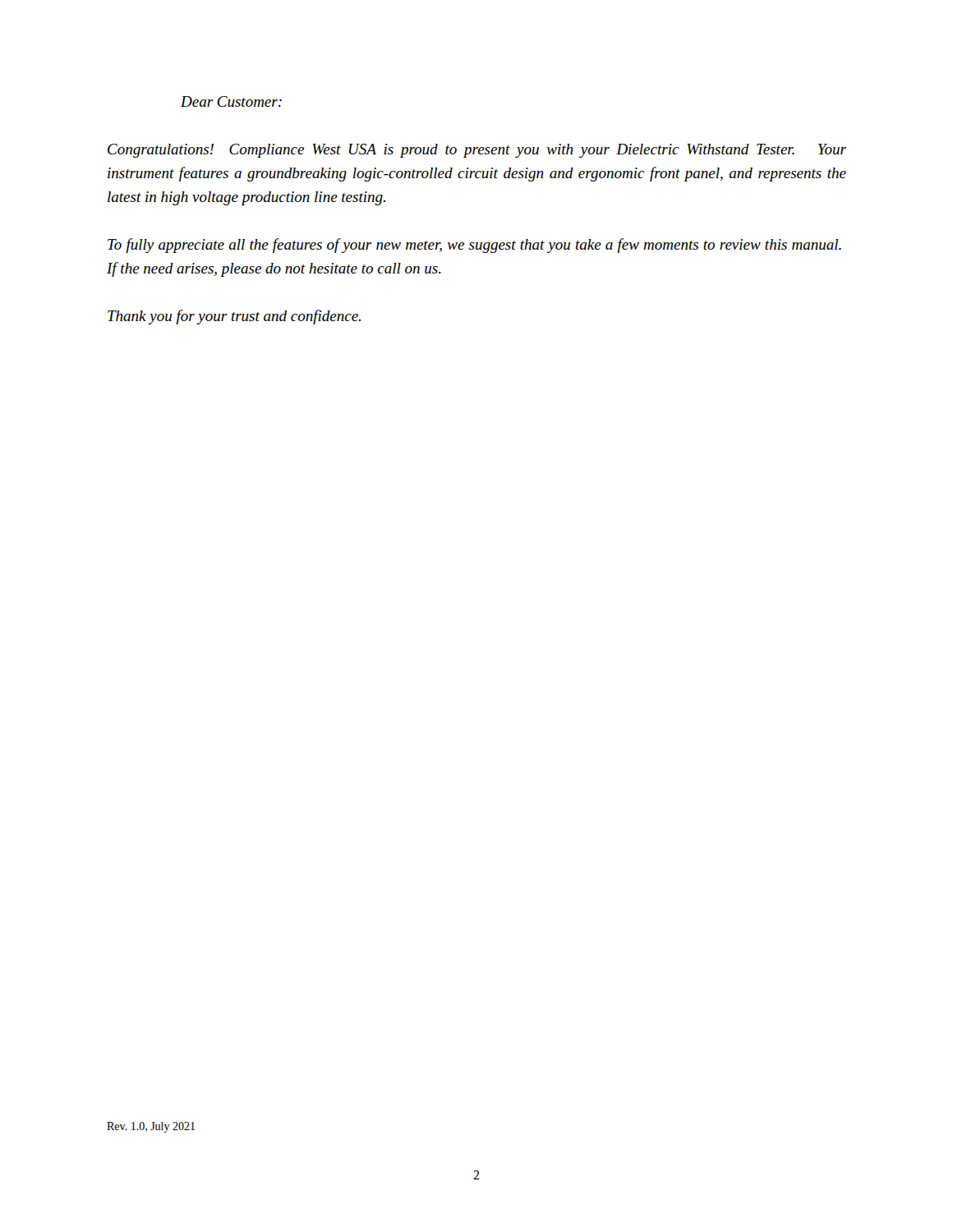Locate the text block containing "Congratulations! Compliance West USA is proud"
This screenshot has width=953, height=1232.
click(476, 173)
